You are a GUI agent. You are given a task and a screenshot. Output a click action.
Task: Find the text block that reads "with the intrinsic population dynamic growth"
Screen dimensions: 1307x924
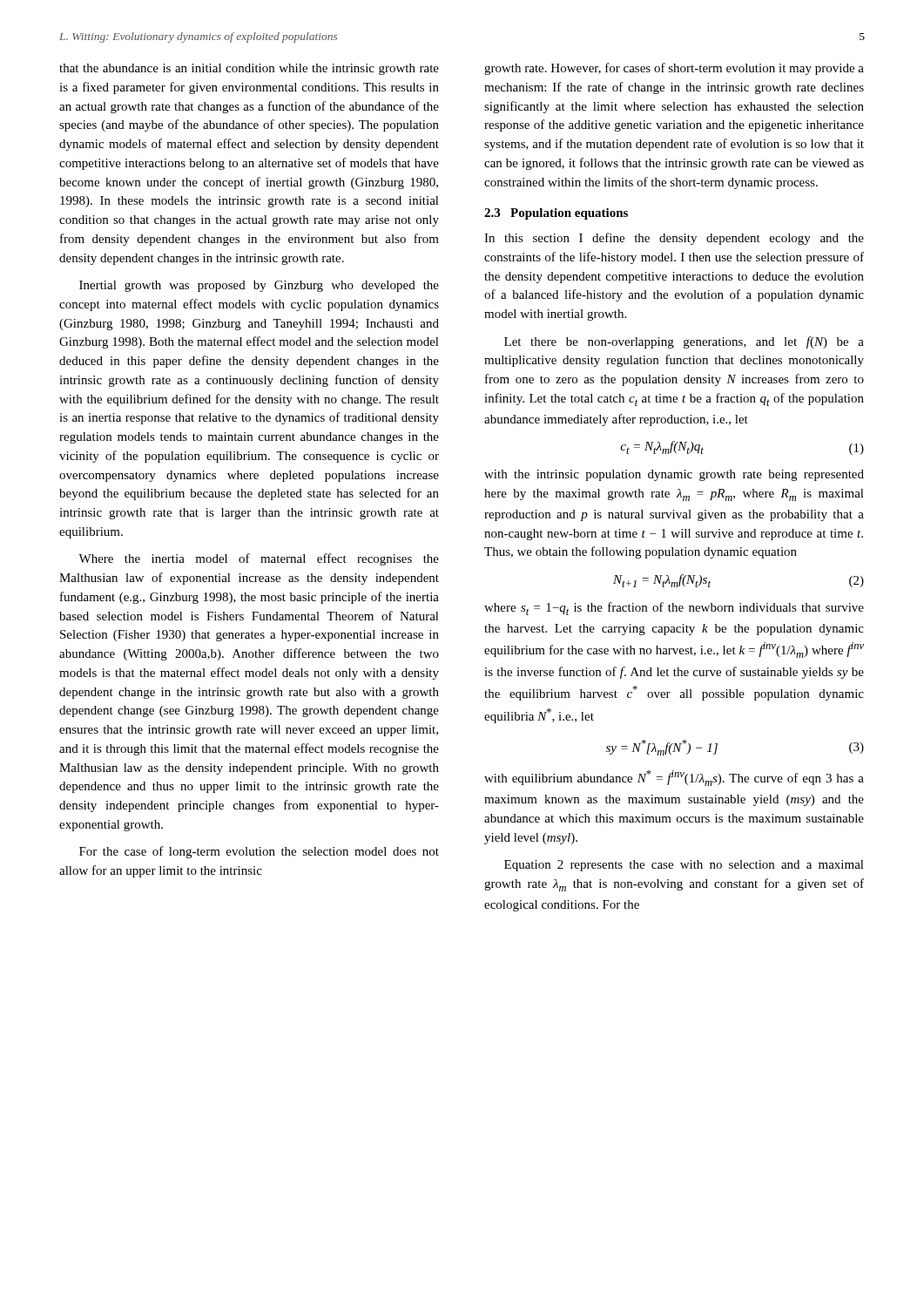pos(674,514)
